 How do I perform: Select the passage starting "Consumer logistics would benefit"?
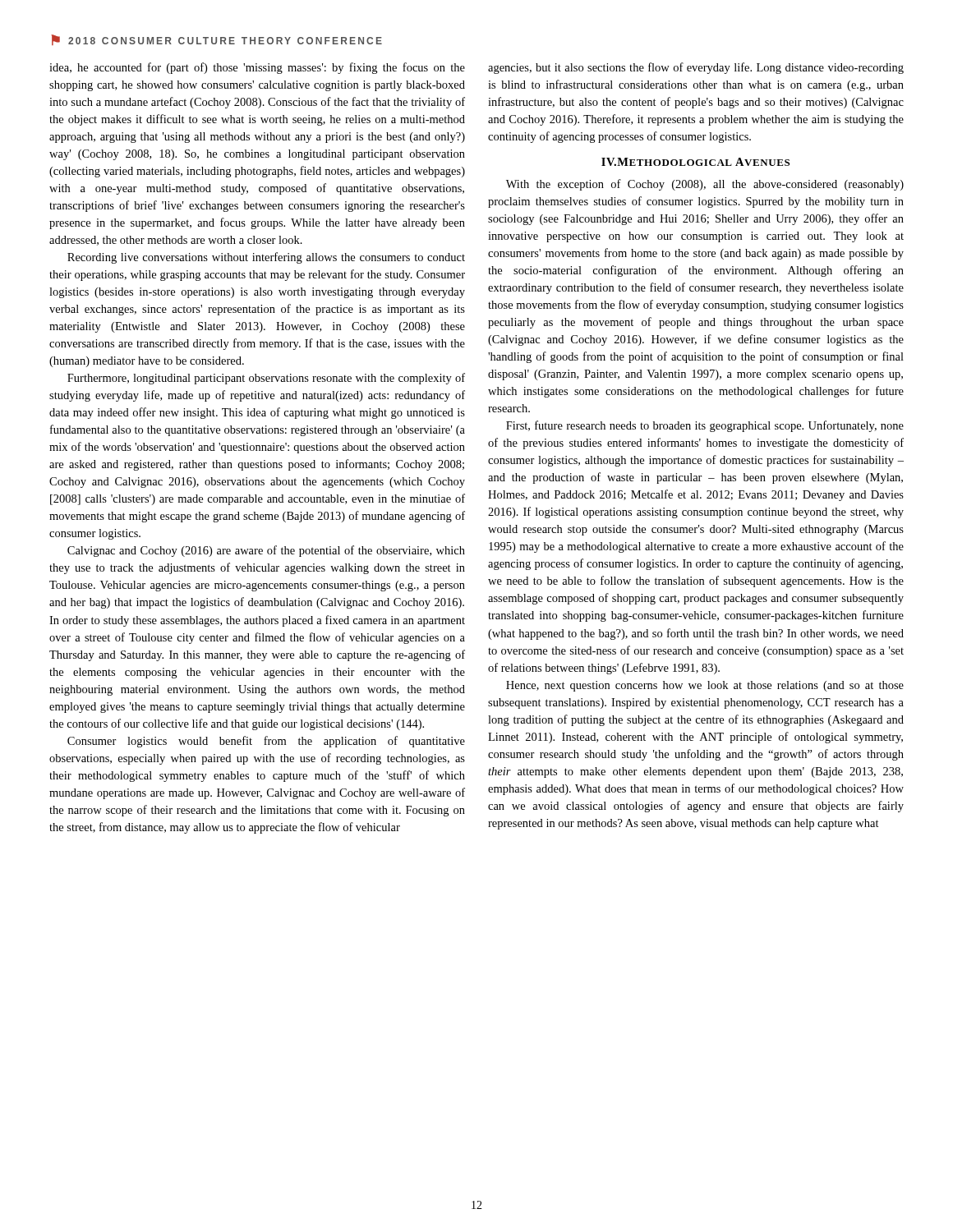click(x=257, y=784)
